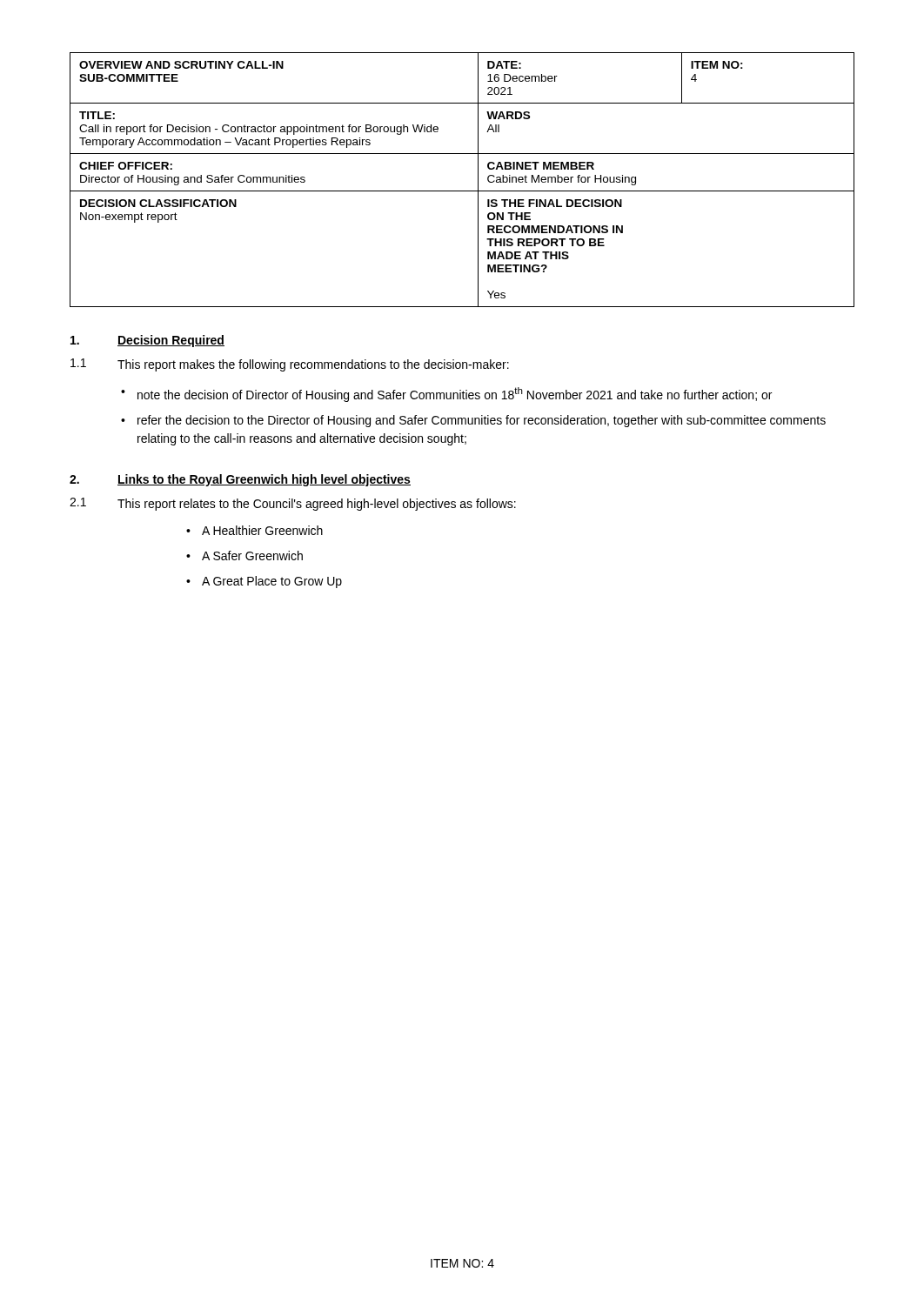
Task: Locate the list item with the text "A Great Place to Grow"
Action: pos(272,581)
